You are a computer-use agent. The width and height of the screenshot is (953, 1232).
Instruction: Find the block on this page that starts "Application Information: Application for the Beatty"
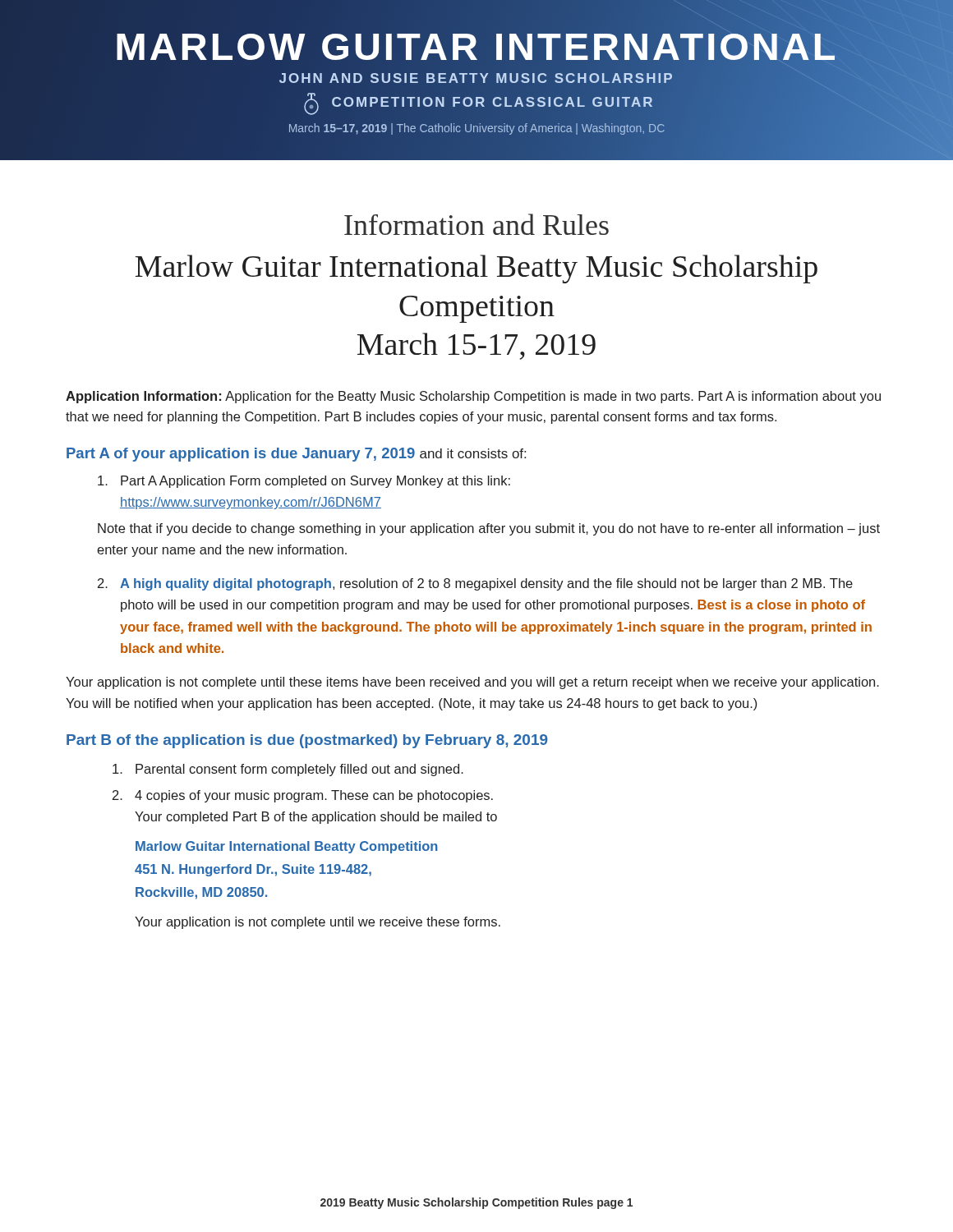[x=474, y=406]
